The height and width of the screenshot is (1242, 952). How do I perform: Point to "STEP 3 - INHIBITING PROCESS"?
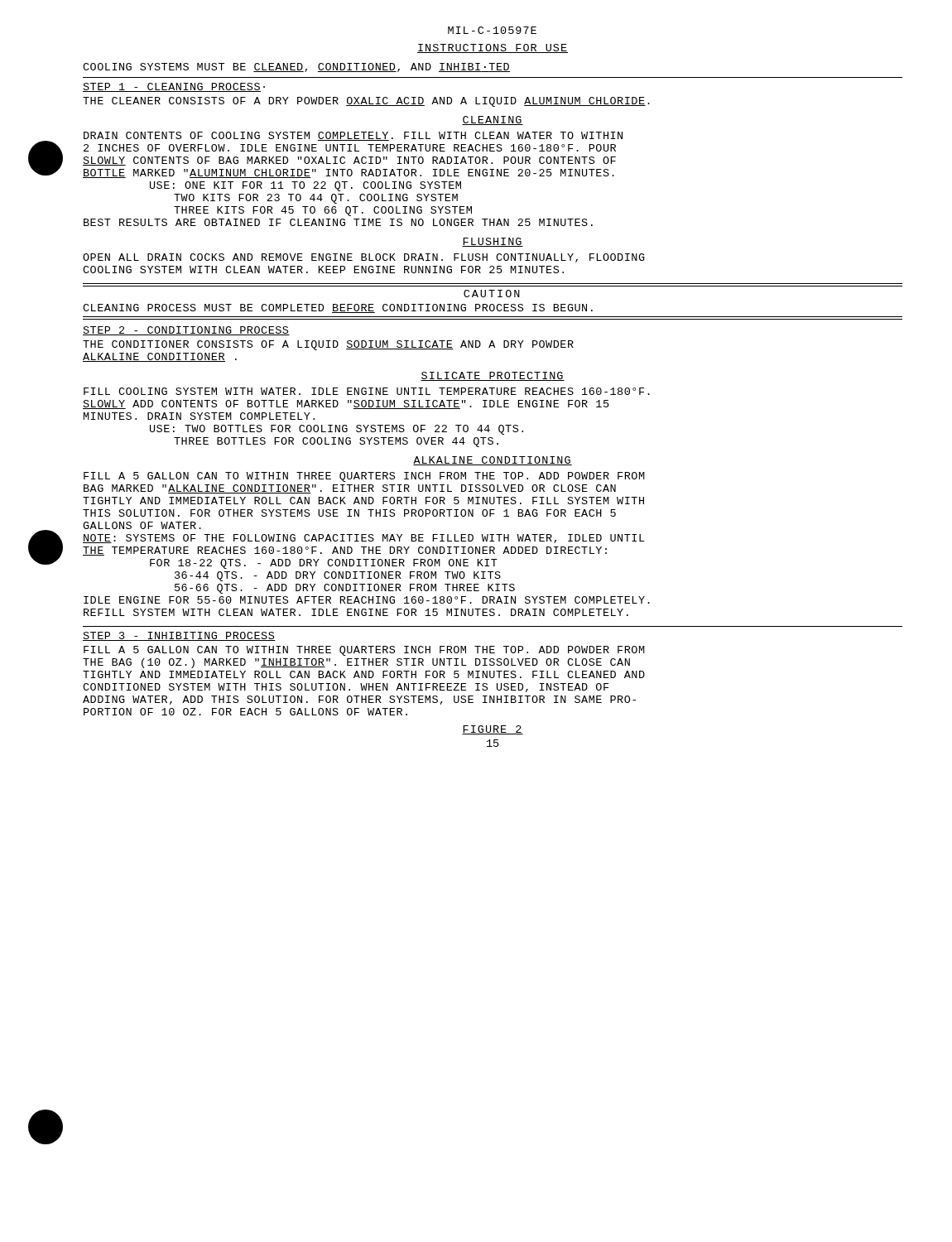tap(179, 636)
